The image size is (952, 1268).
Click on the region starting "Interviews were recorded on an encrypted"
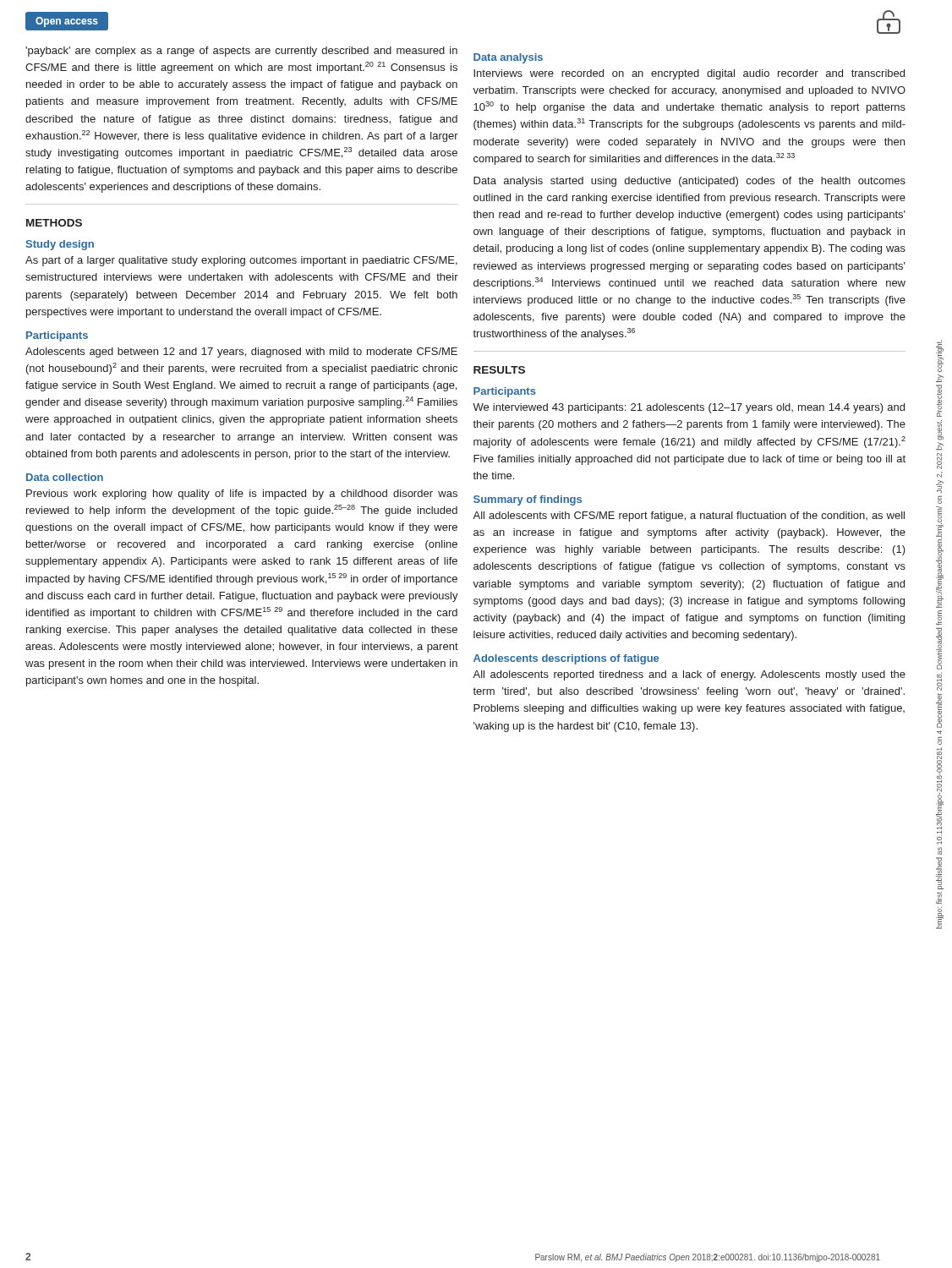(x=689, y=116)
